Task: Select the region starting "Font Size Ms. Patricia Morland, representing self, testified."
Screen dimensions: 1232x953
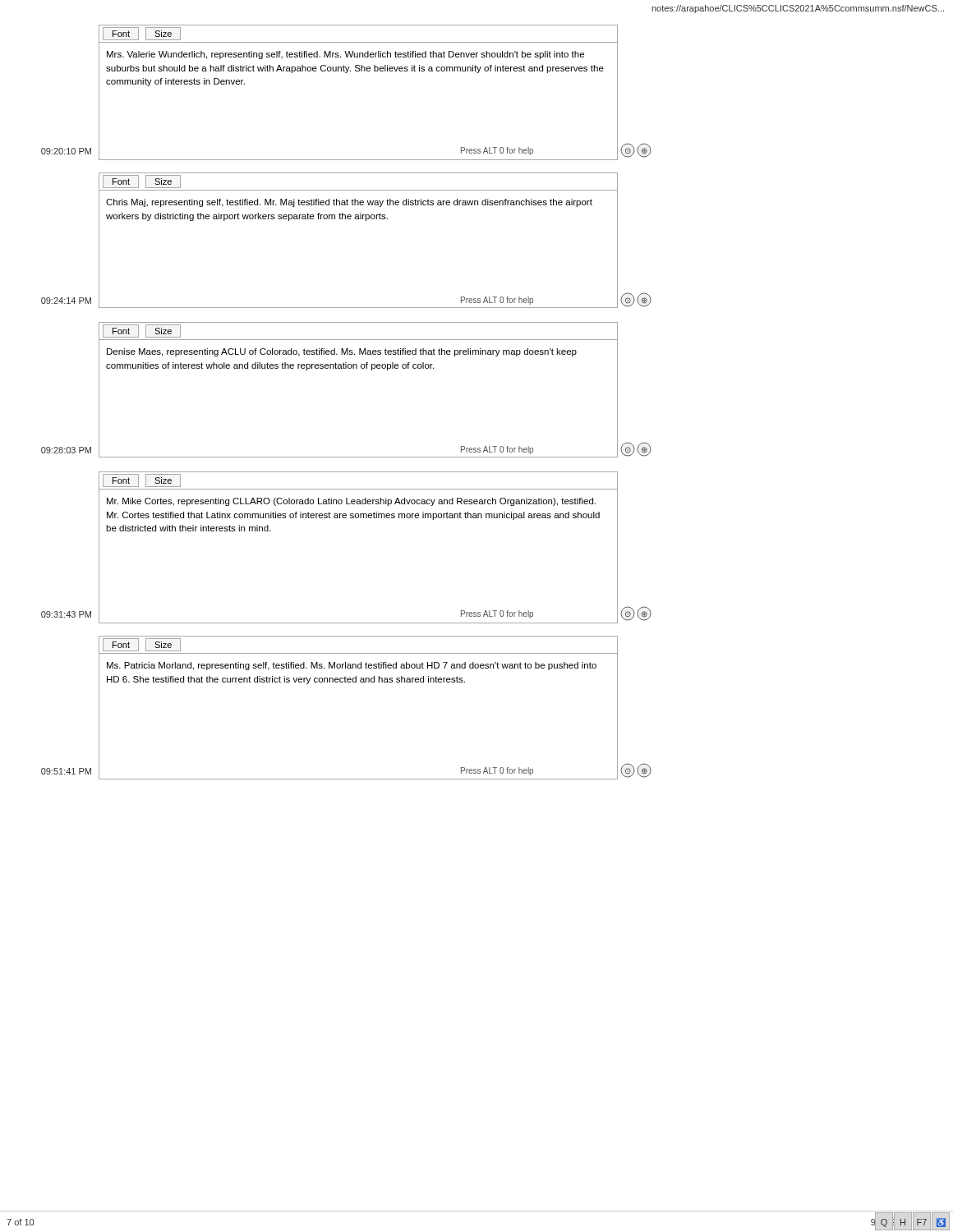Action: (358, 708)
